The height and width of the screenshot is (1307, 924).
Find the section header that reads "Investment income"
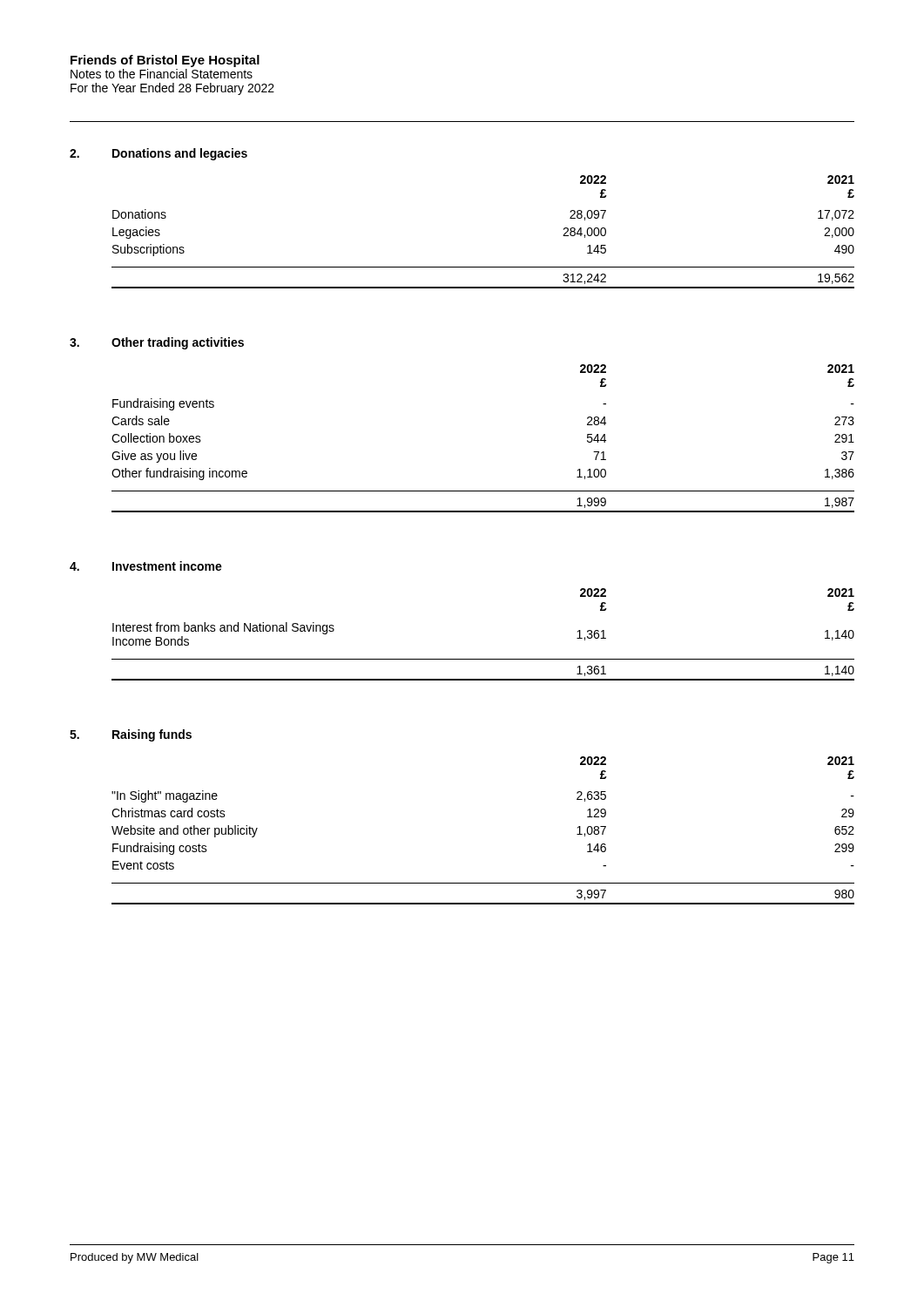pos(167,566)
